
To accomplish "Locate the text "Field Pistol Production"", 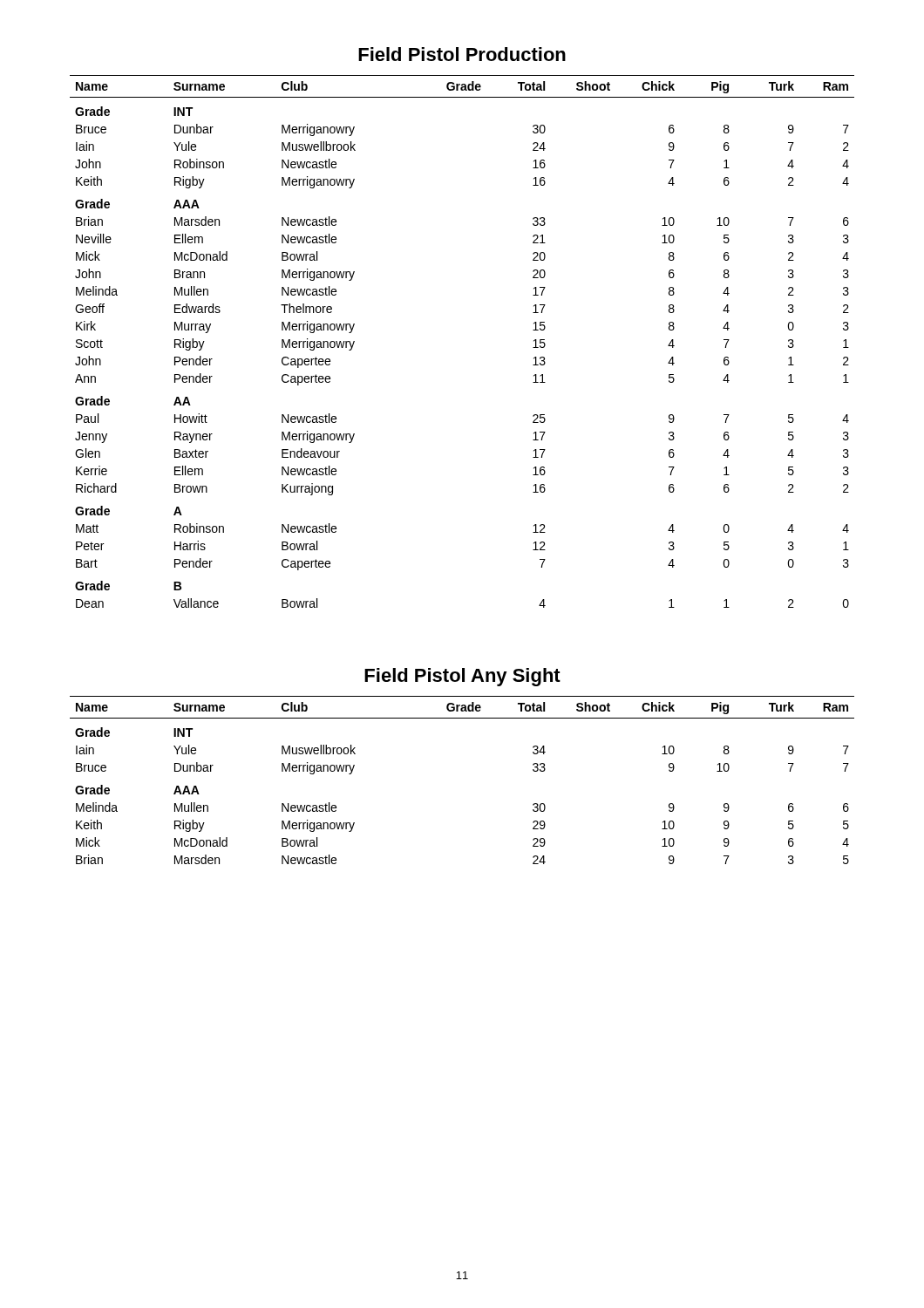I will (x=462, y=54).
